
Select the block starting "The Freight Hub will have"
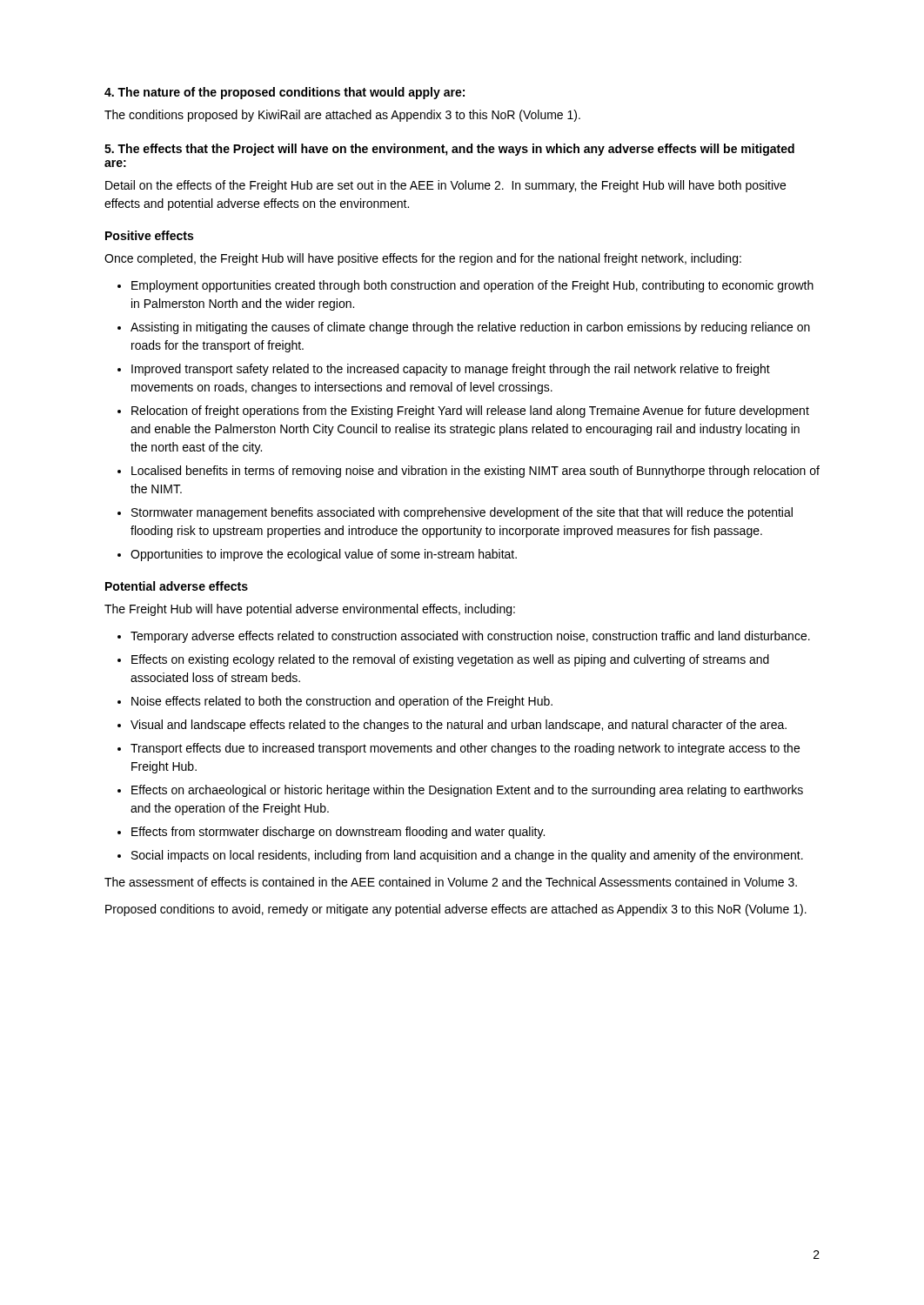pos(310,609)
